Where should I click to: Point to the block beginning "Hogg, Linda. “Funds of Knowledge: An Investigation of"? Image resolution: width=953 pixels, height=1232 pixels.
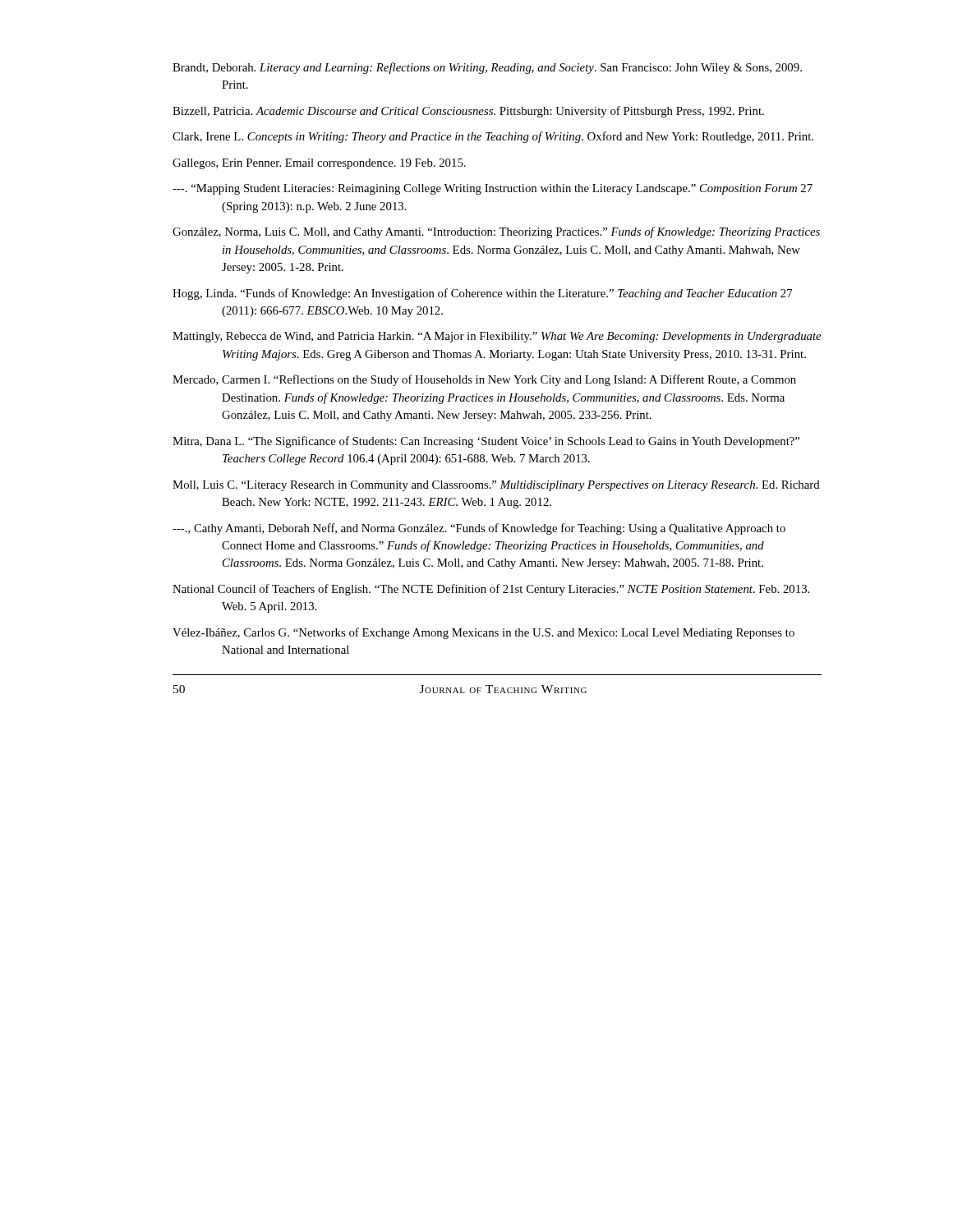pos(483,302)
